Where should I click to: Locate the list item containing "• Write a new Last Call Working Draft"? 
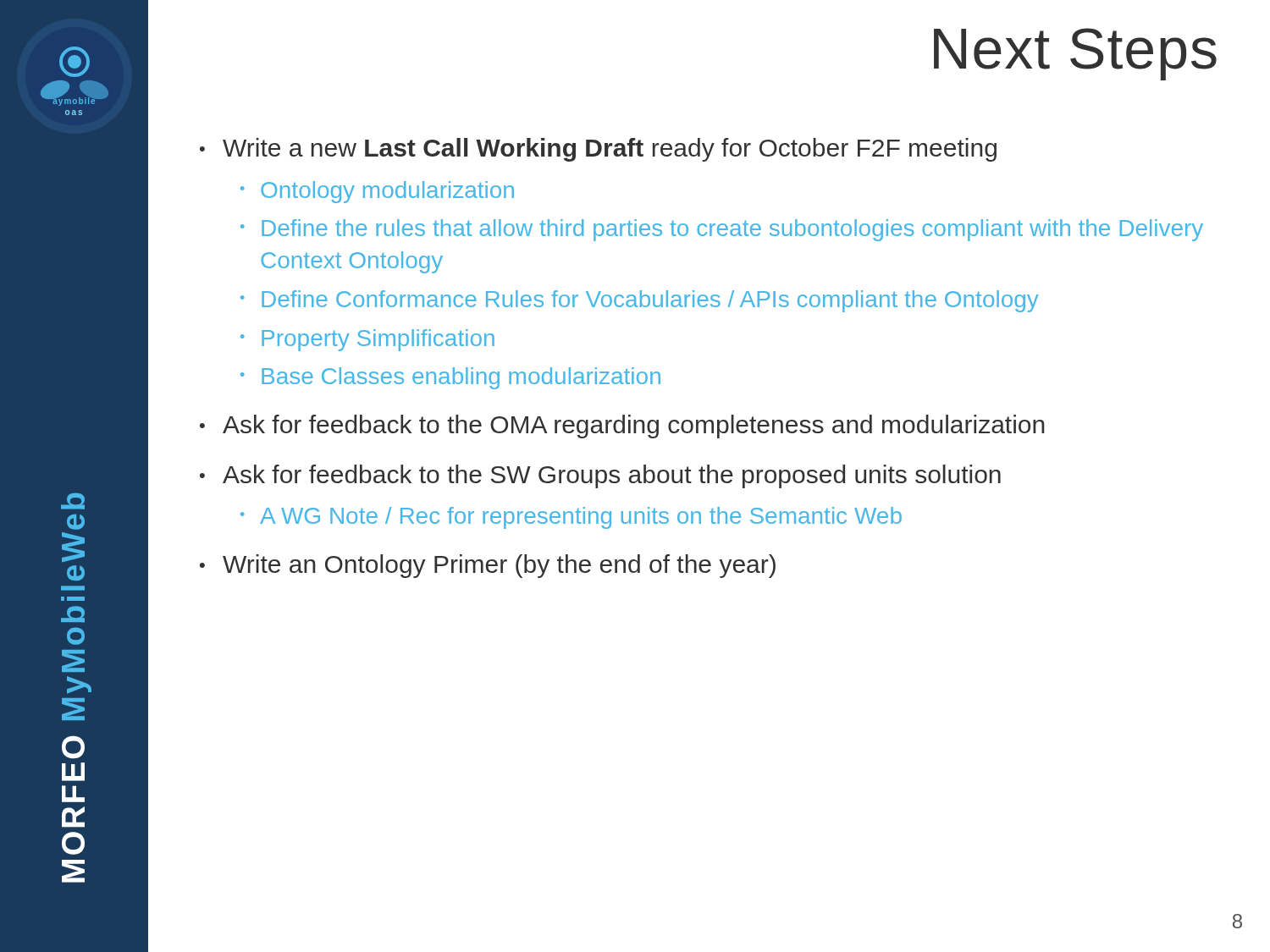coord(709,148)
